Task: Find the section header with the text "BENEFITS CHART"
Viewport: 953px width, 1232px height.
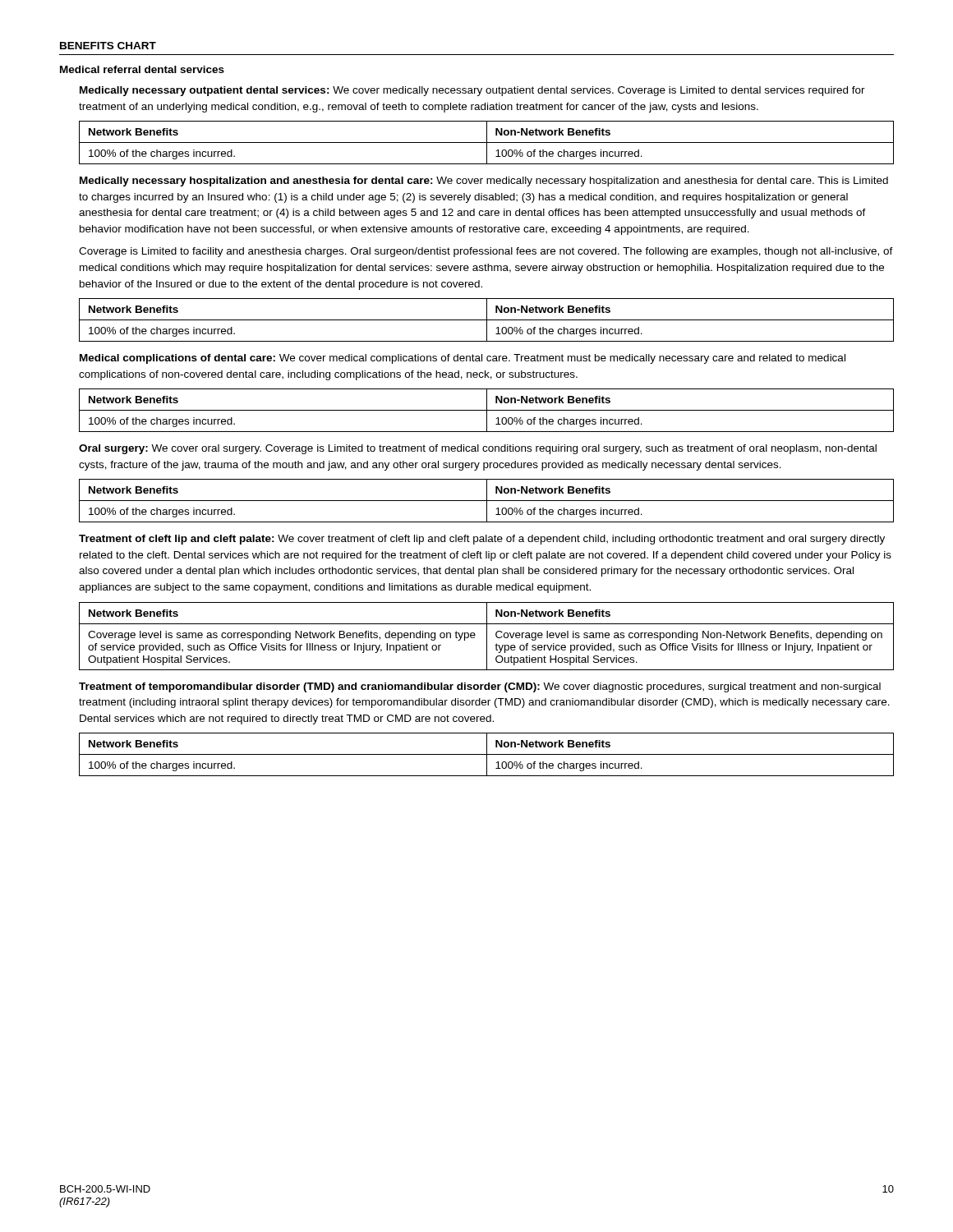Action: point(476,47)
